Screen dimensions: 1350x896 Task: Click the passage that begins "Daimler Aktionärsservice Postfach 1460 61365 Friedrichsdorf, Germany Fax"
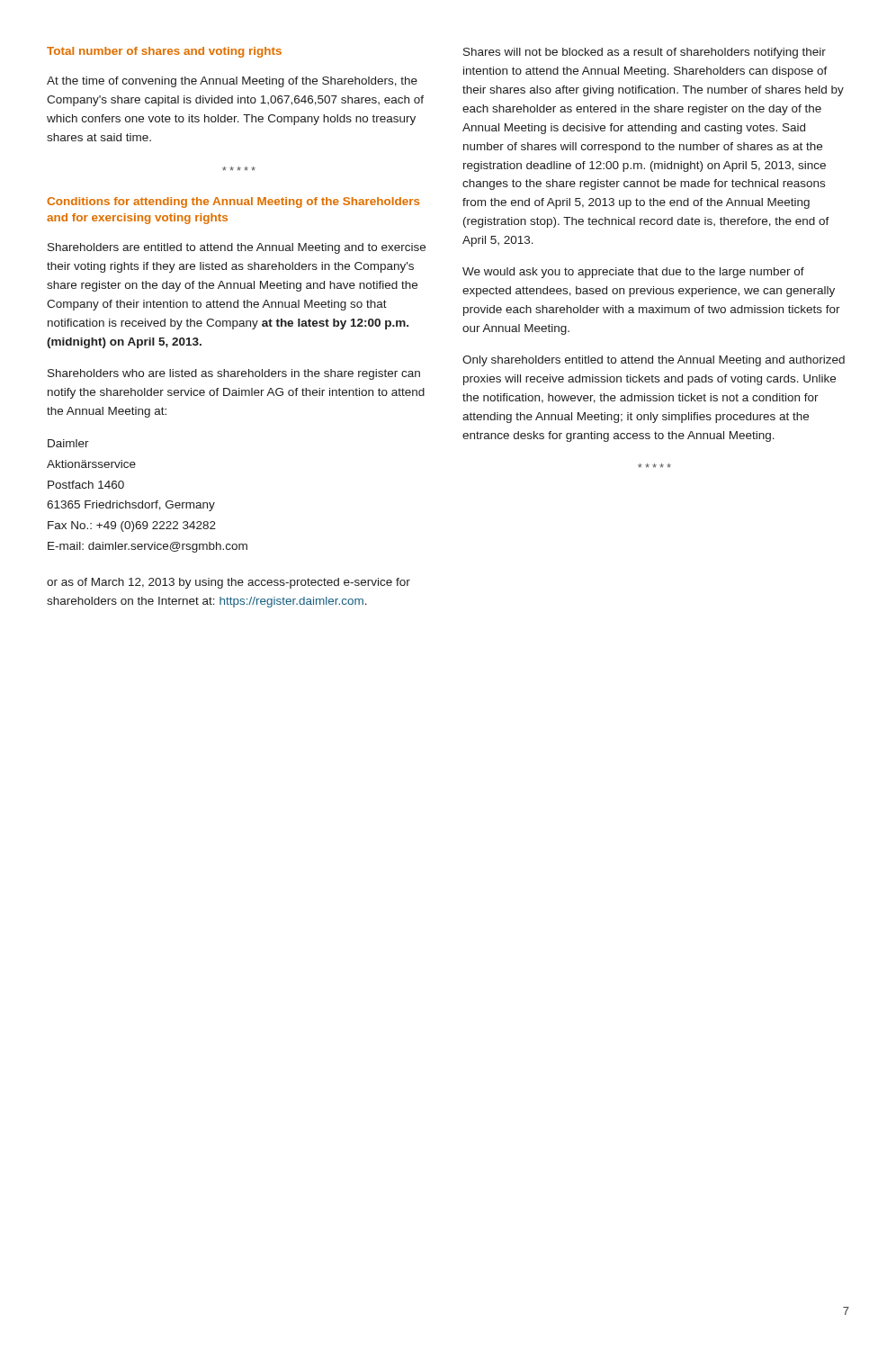147,495
